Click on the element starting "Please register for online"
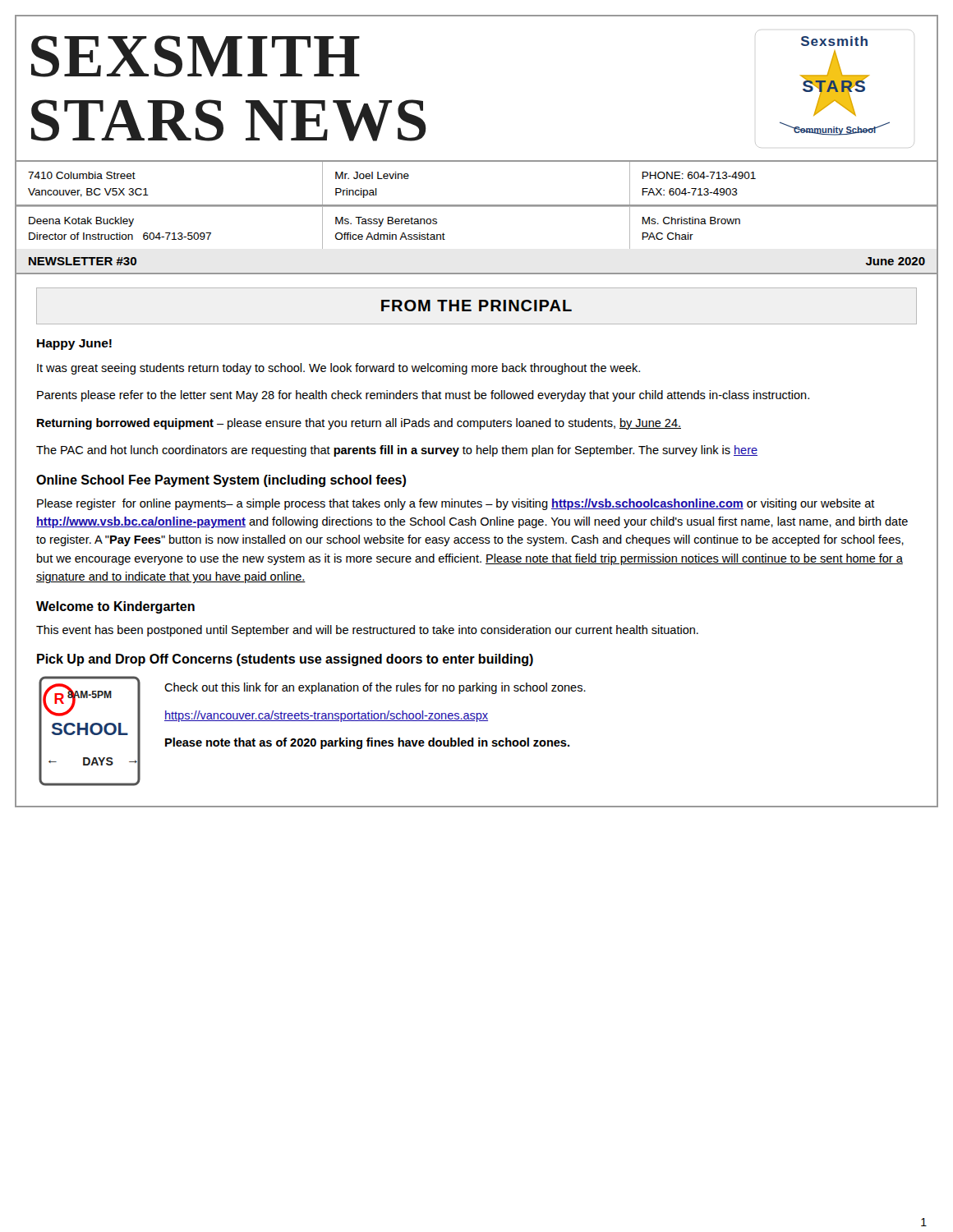 [x=472, y=540]
